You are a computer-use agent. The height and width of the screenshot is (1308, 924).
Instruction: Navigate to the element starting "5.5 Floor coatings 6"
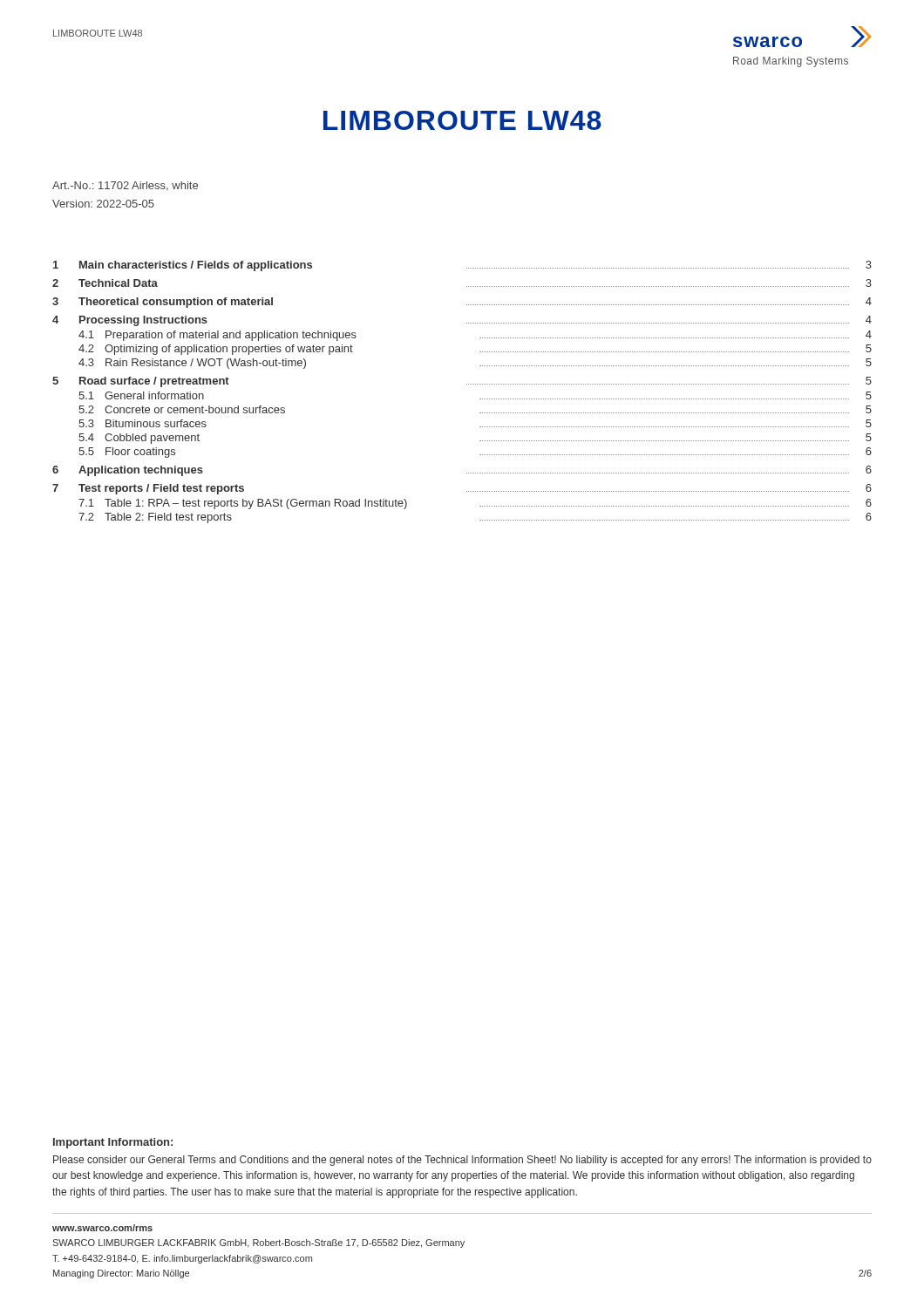(x=475, y=451)
